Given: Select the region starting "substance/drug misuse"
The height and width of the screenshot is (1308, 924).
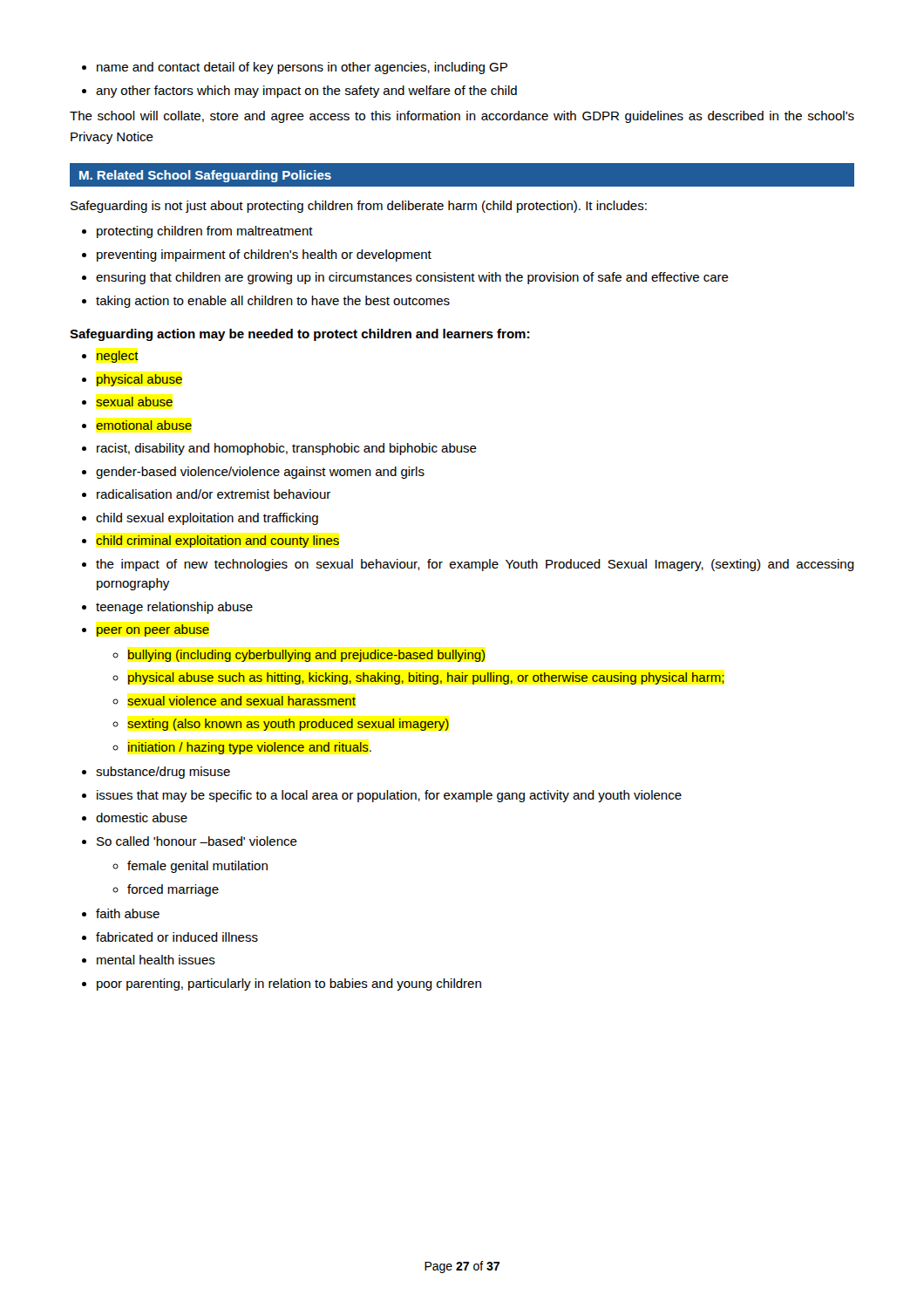Looking at the screenshot, I should (163, 773).
